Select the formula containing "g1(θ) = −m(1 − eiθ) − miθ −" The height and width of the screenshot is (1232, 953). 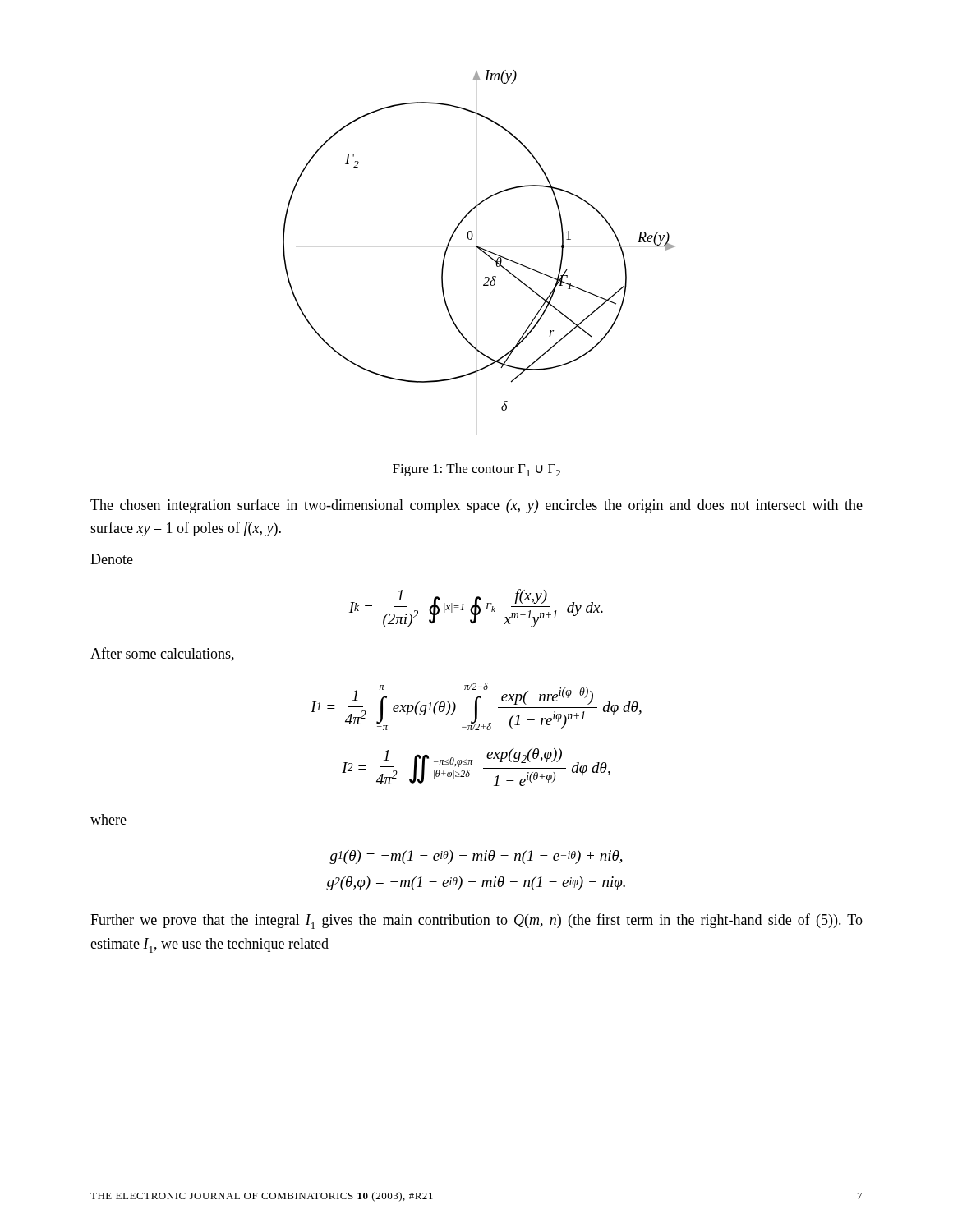(x=476, y=869)
